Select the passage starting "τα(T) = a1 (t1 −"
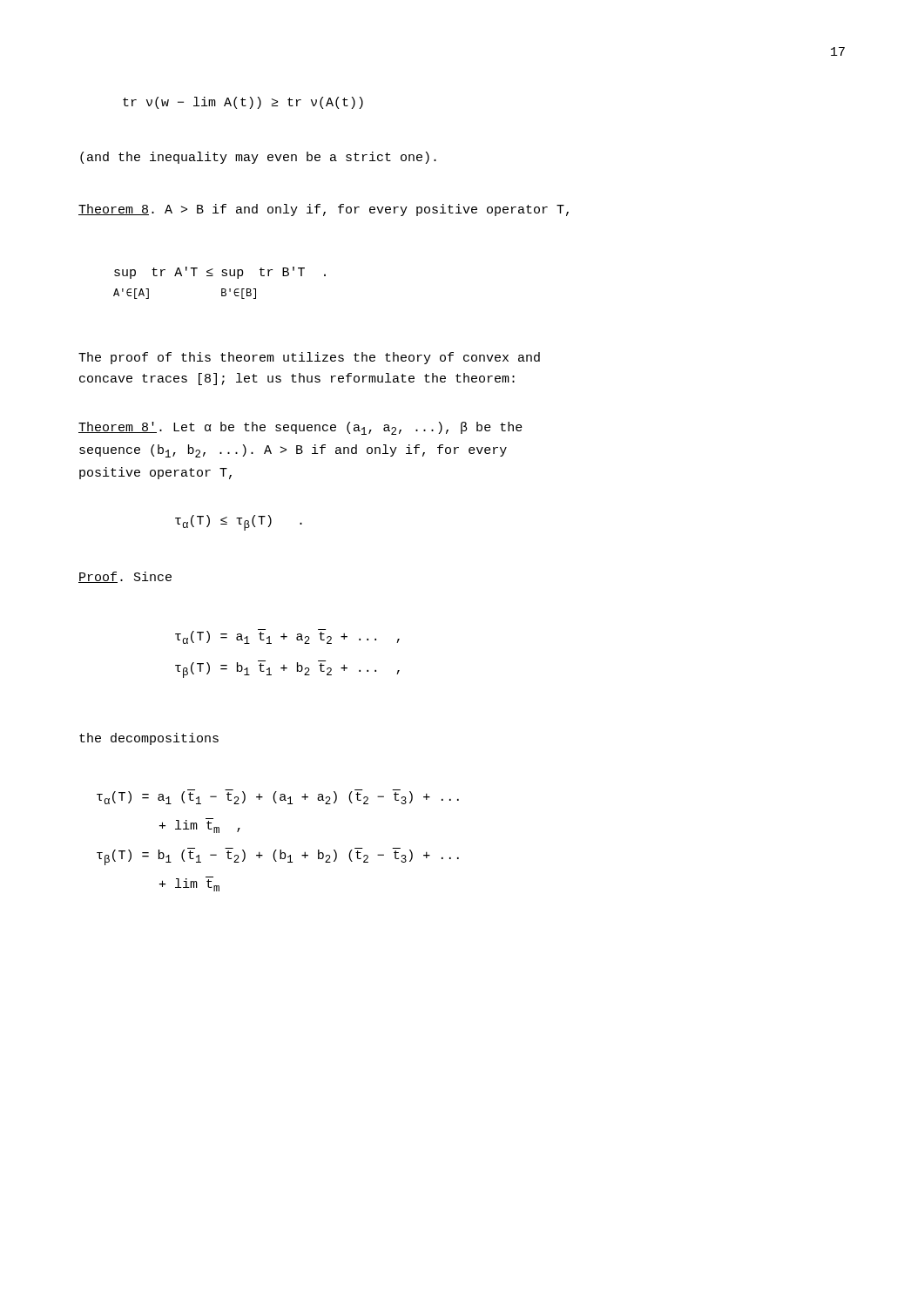Image resolution: width=924 pixels, height=1307 pixels. 279,842
